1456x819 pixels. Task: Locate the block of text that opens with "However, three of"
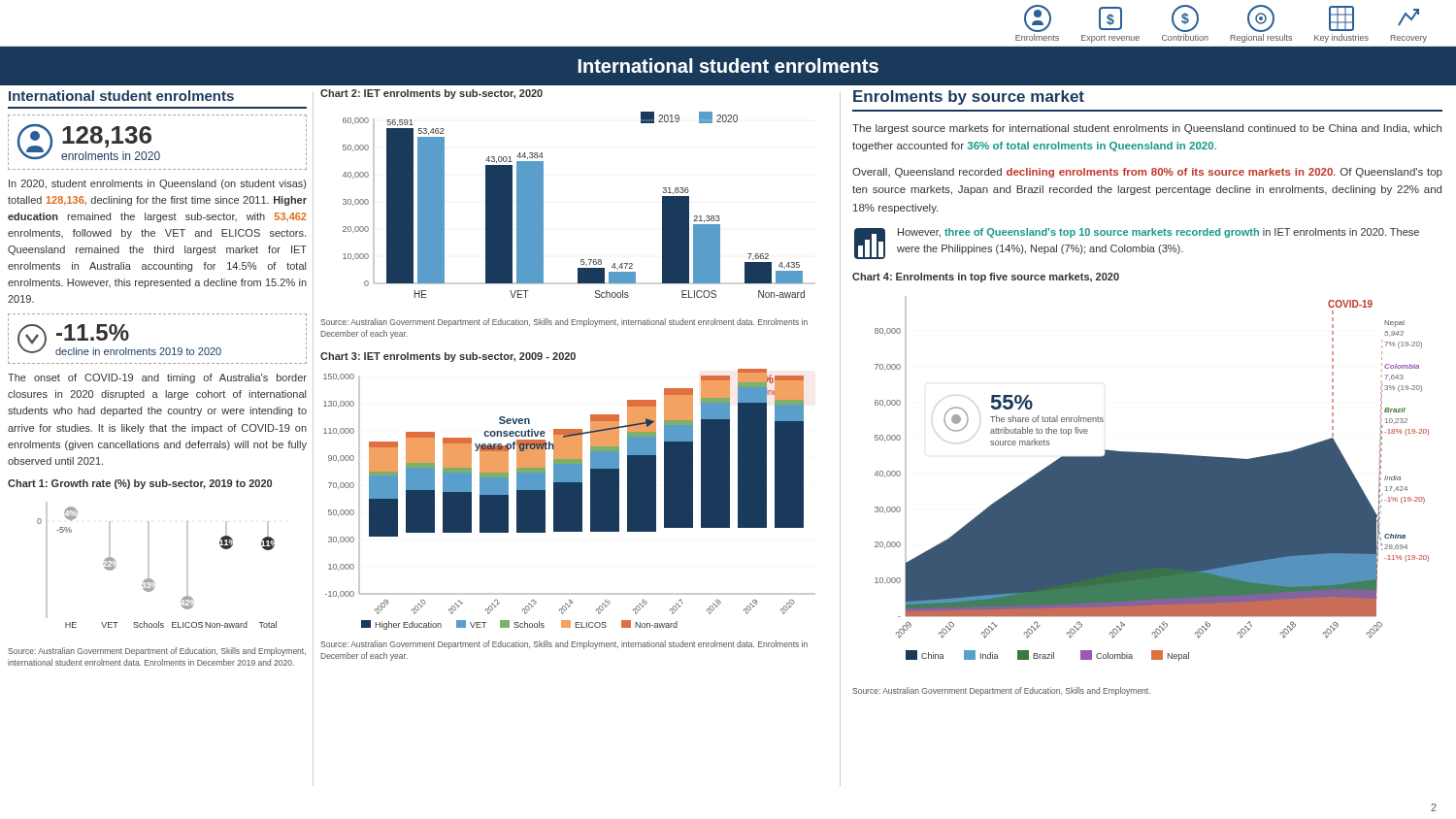point(1147,243)
